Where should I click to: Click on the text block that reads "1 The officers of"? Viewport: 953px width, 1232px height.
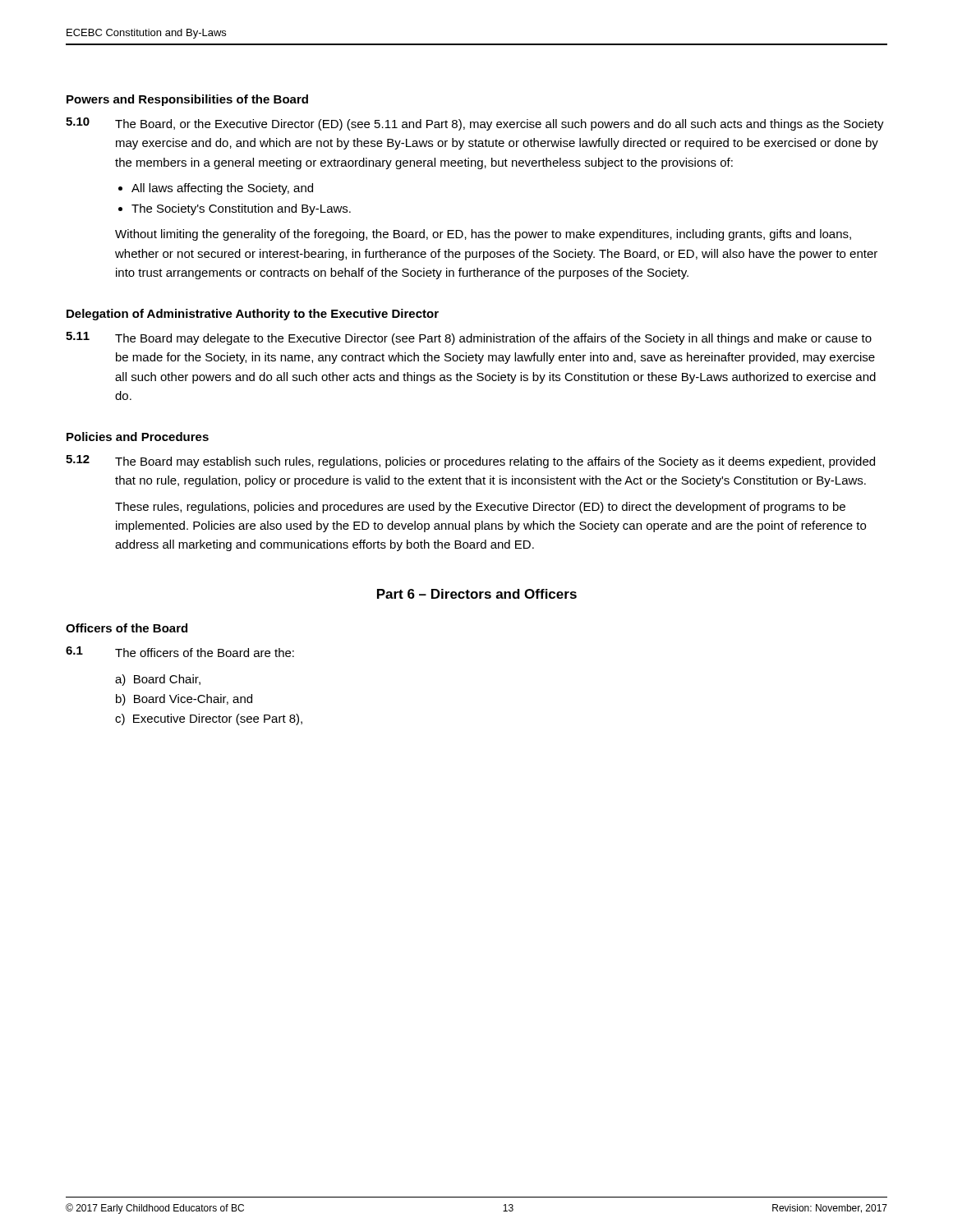coord(180,652)
